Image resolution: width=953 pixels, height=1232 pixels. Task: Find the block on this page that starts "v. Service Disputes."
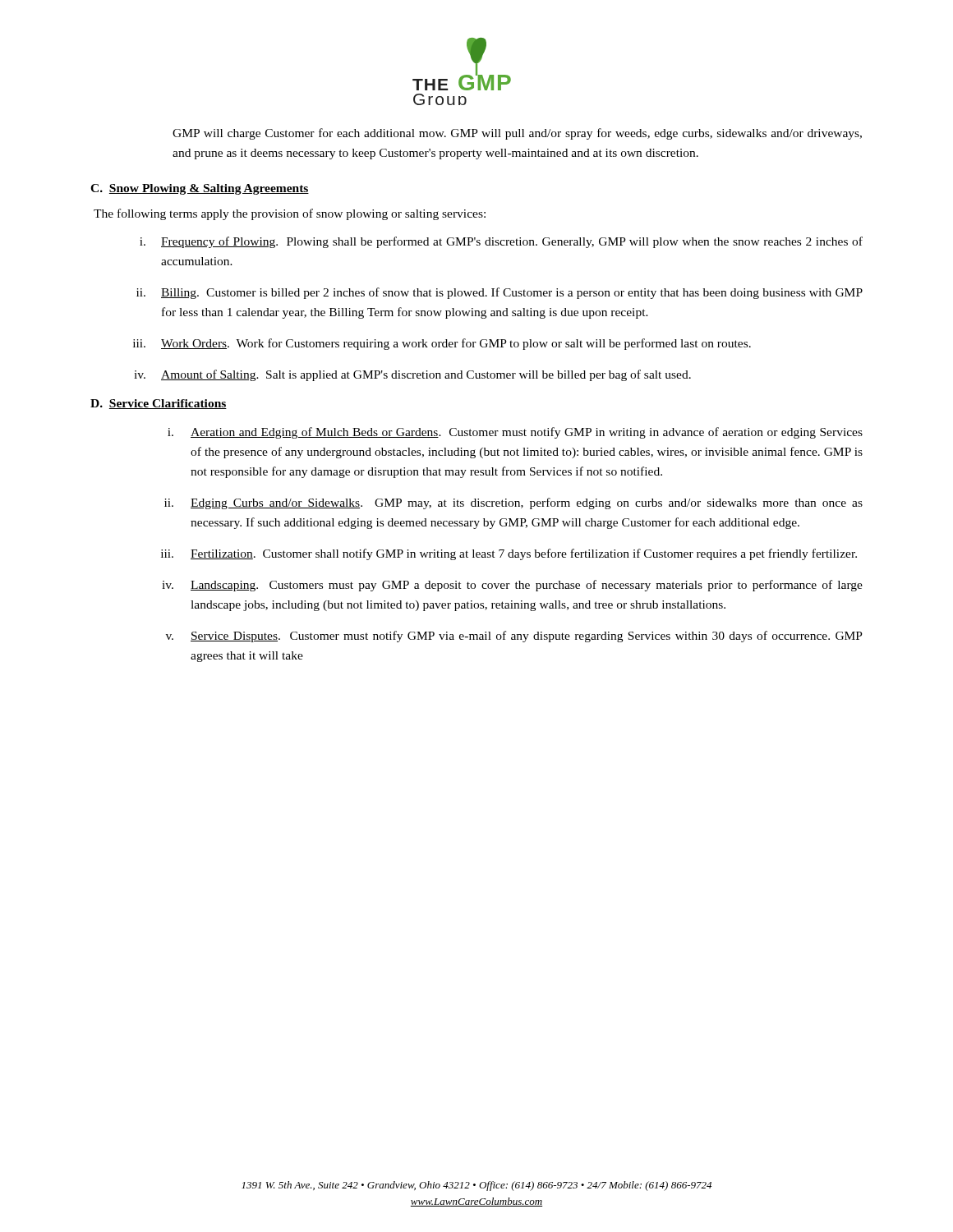(x=501, y=646)
